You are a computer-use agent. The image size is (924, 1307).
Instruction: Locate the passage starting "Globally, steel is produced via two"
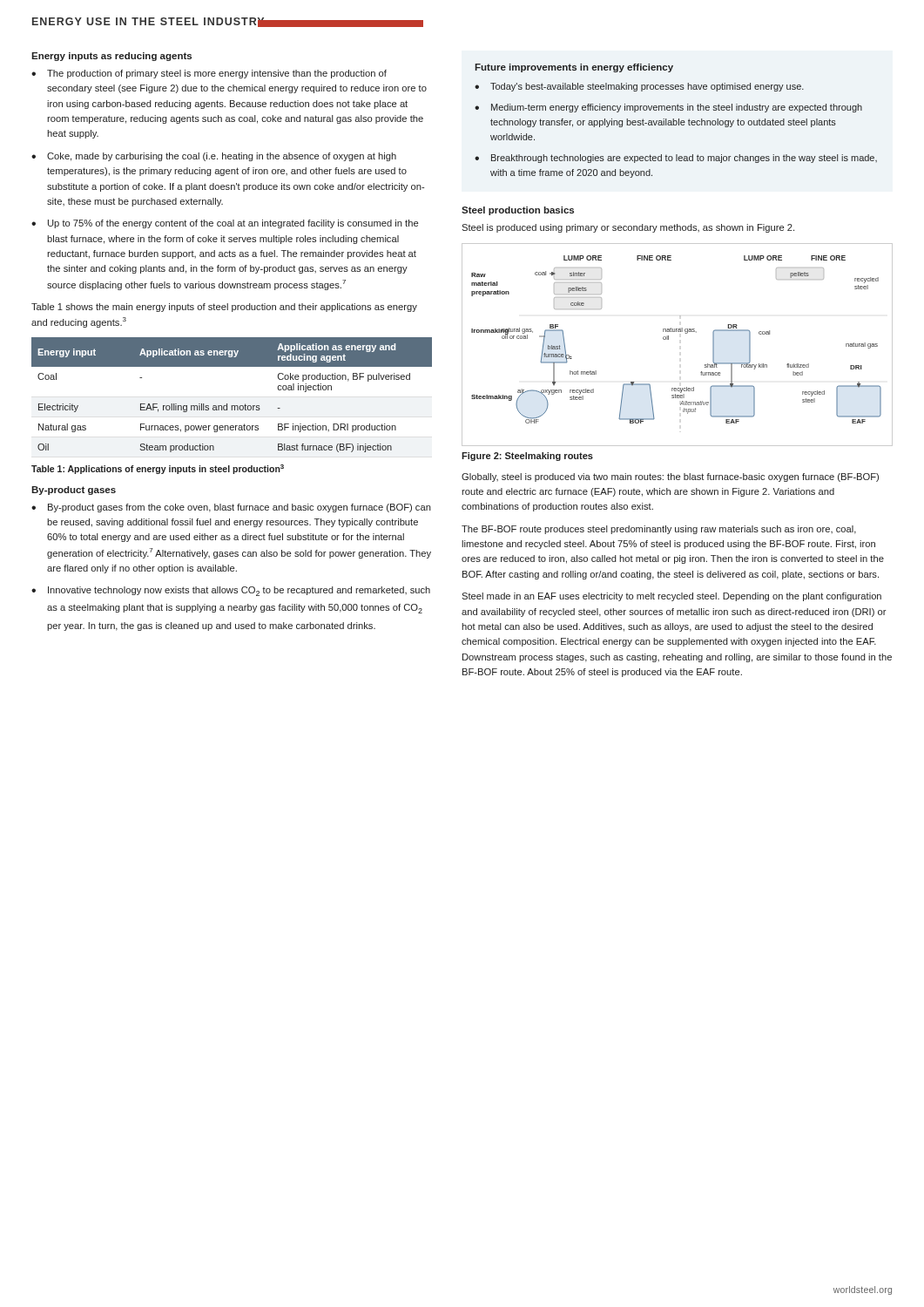click(x=671, y=491)
